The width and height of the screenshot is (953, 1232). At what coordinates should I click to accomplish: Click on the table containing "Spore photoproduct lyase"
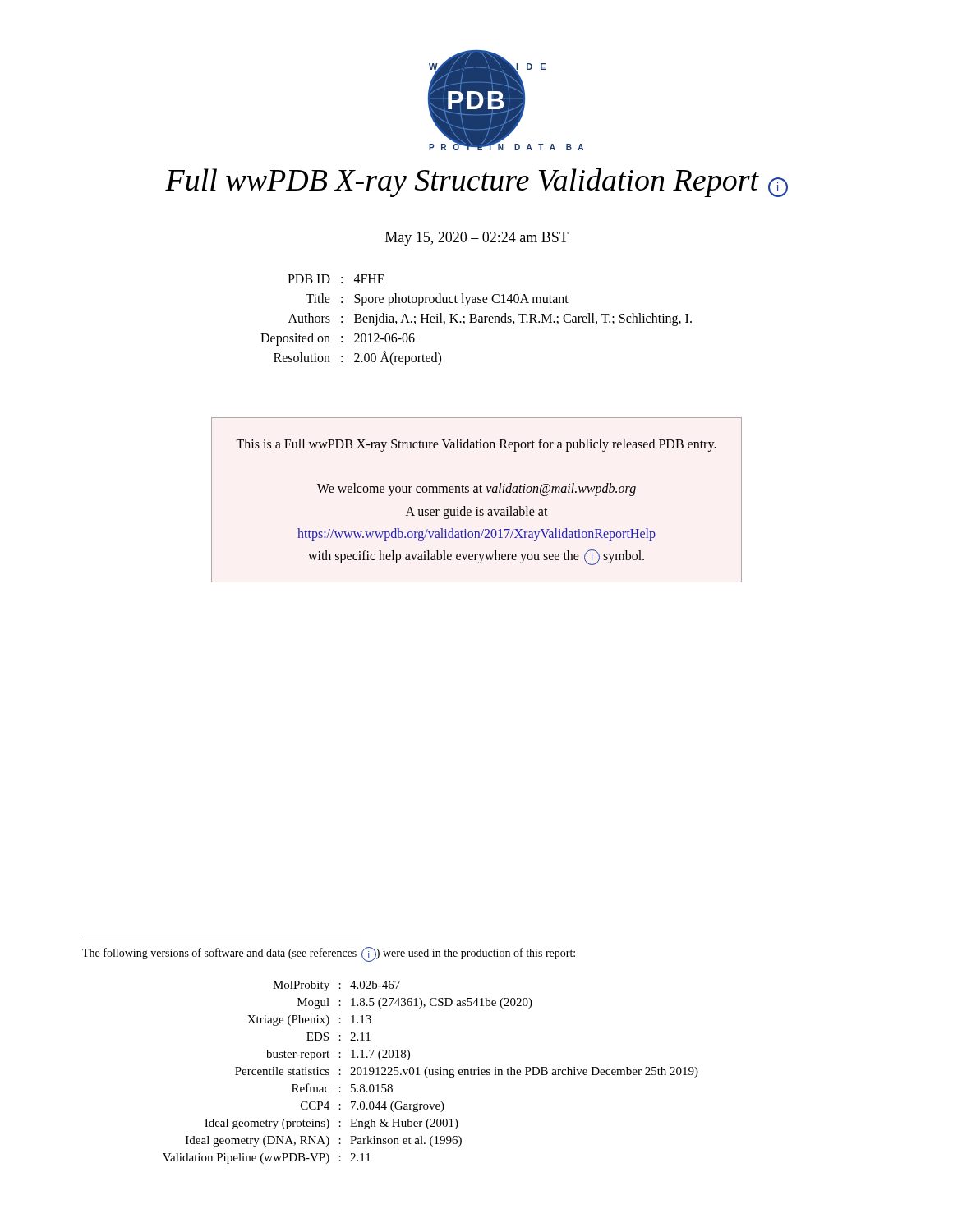click(x=476, y=331)
